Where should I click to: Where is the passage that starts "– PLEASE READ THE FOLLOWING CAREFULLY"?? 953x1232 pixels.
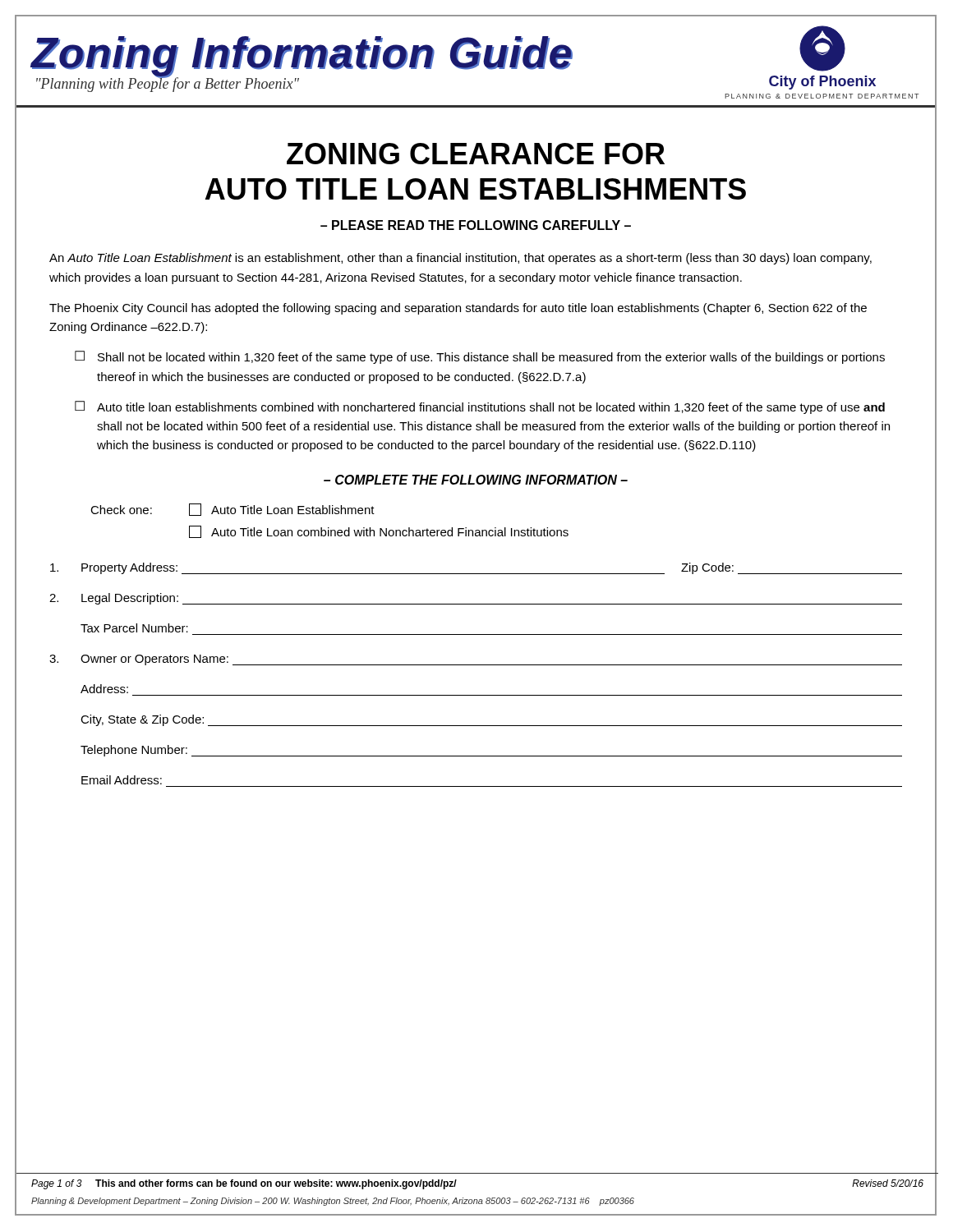(x=476, y=226)
